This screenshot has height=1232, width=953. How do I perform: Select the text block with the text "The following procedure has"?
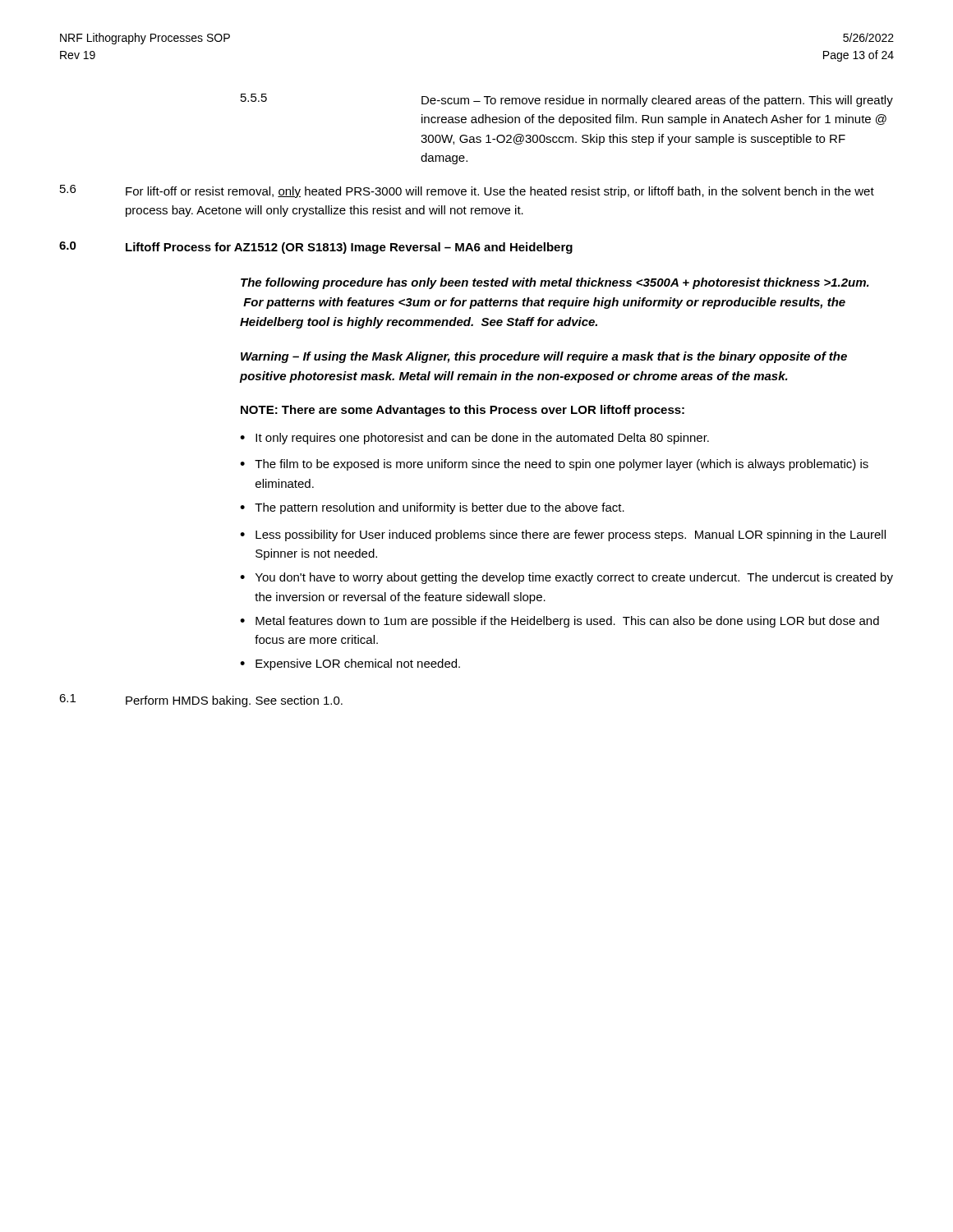coord(555,302)
